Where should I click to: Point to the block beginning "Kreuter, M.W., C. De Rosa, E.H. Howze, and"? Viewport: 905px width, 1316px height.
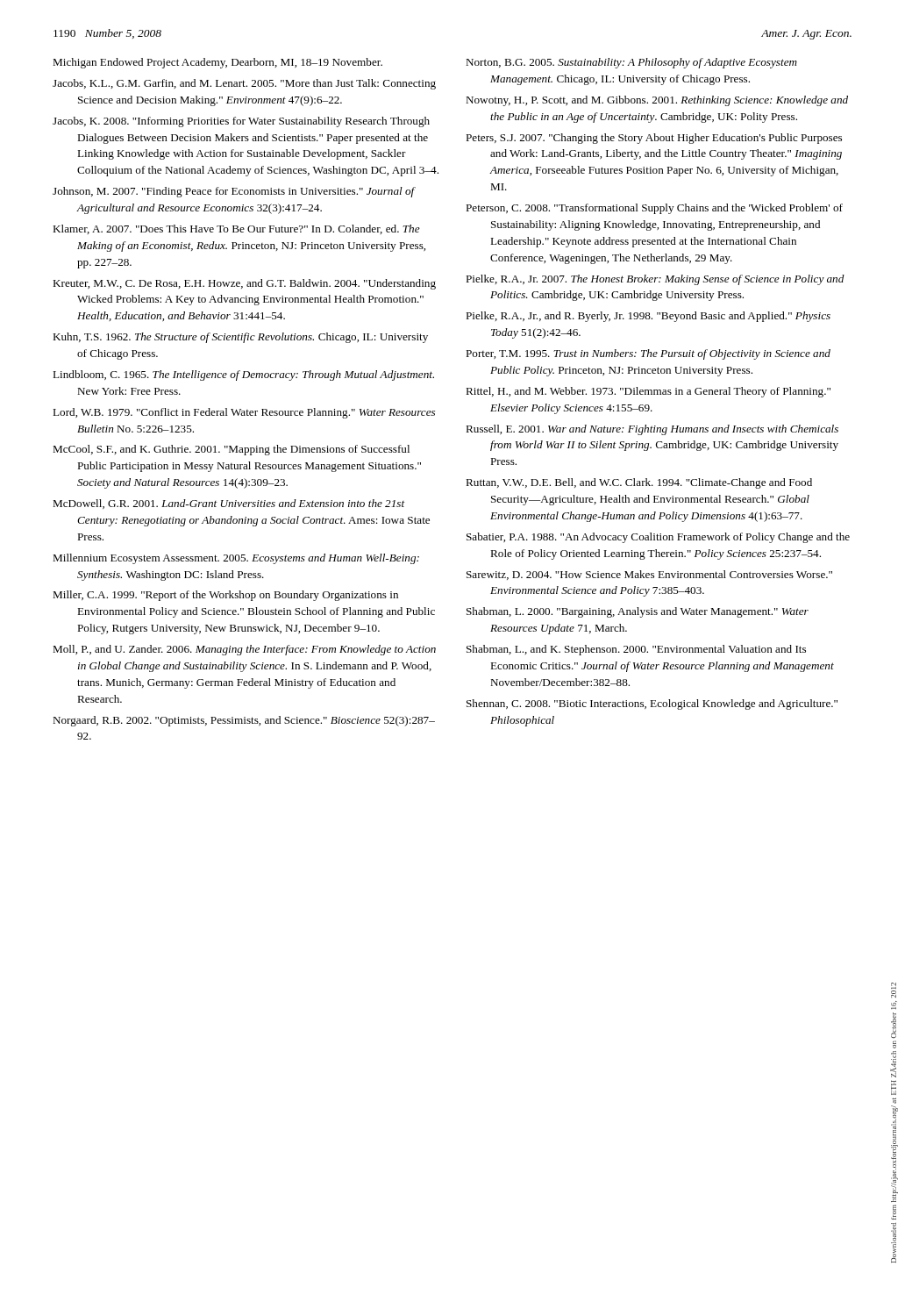click(244, 299)
